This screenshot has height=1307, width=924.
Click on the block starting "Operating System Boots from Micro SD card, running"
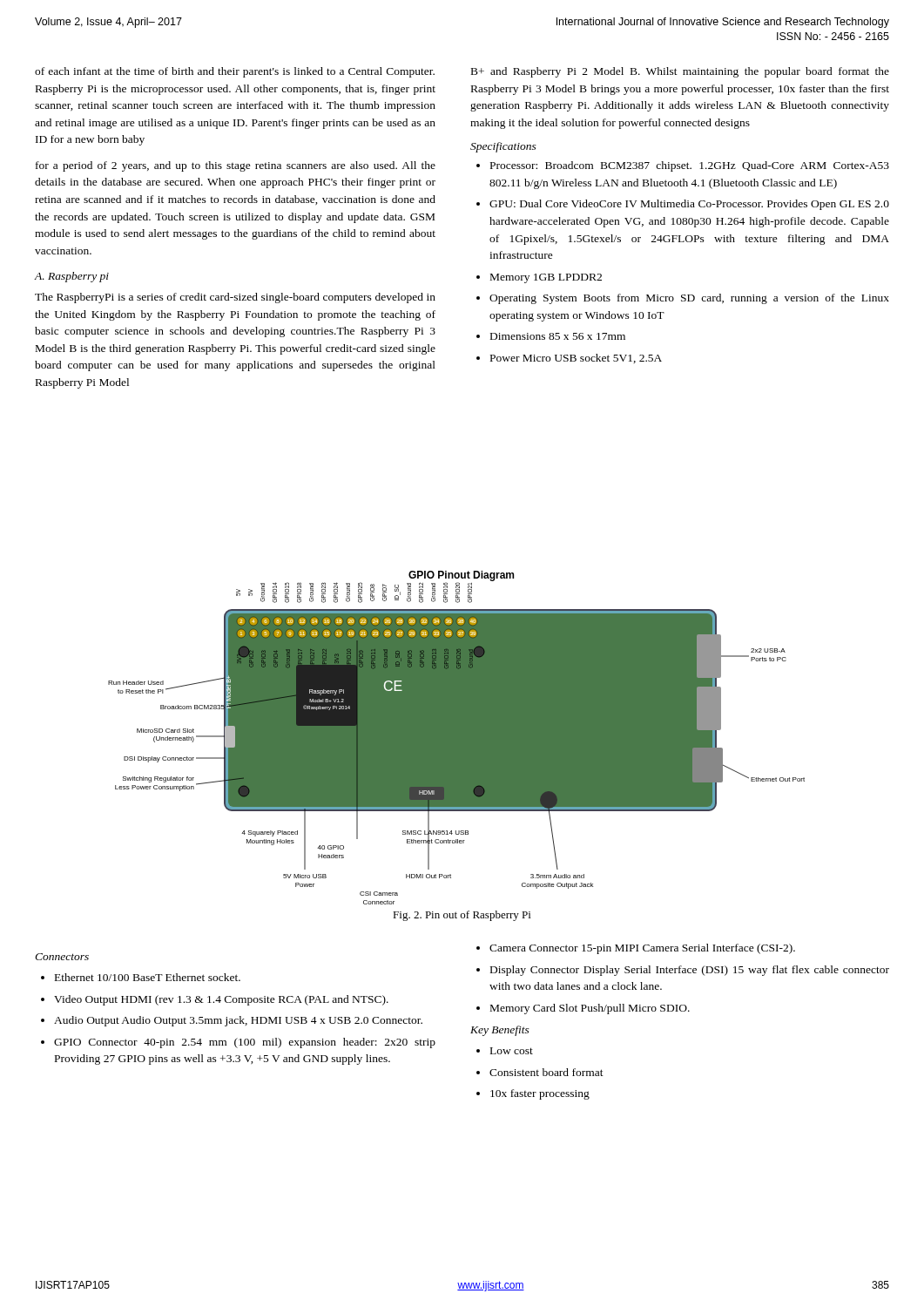point(689,306)
